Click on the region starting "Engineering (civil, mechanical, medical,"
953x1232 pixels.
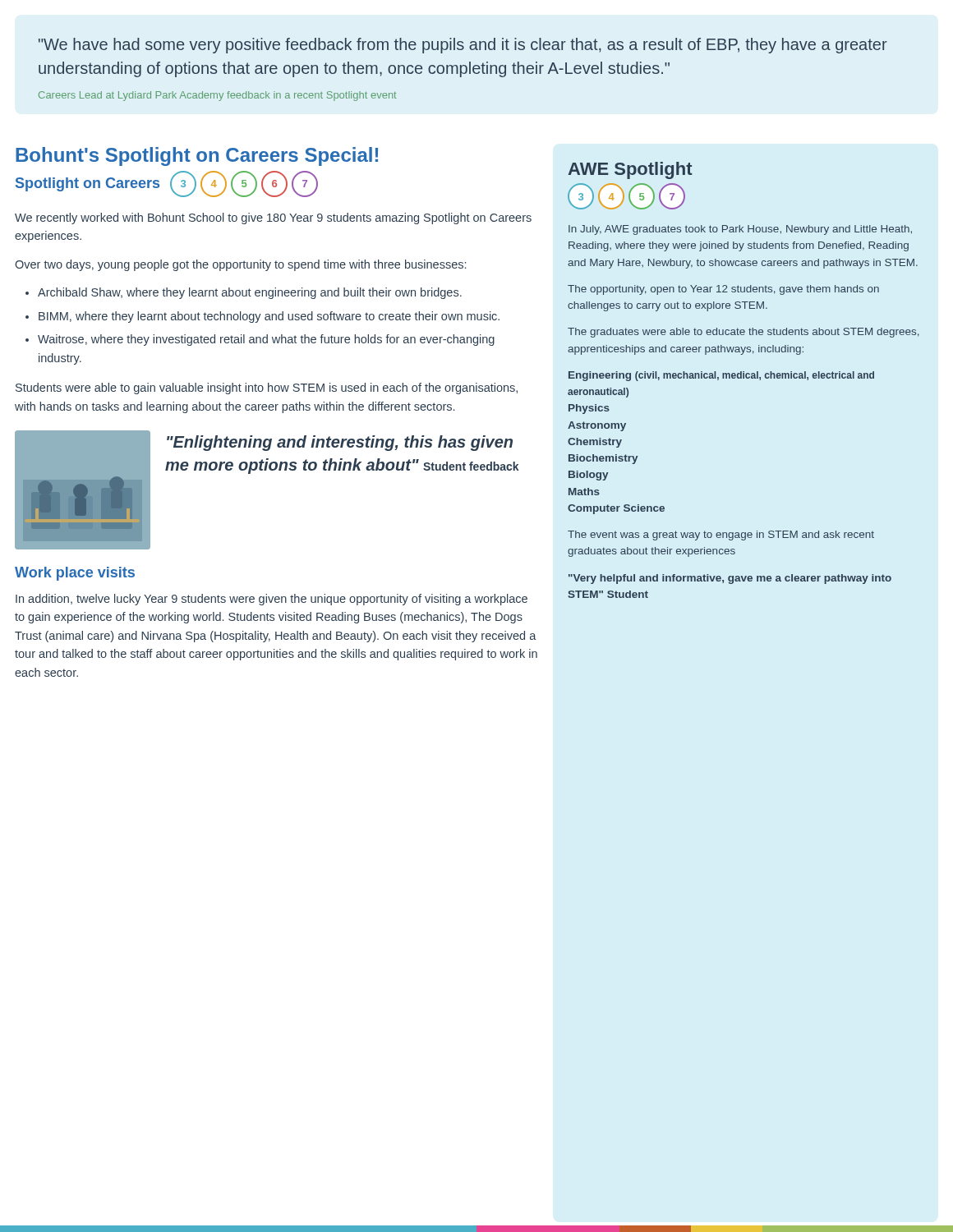(x=721, y=383)
